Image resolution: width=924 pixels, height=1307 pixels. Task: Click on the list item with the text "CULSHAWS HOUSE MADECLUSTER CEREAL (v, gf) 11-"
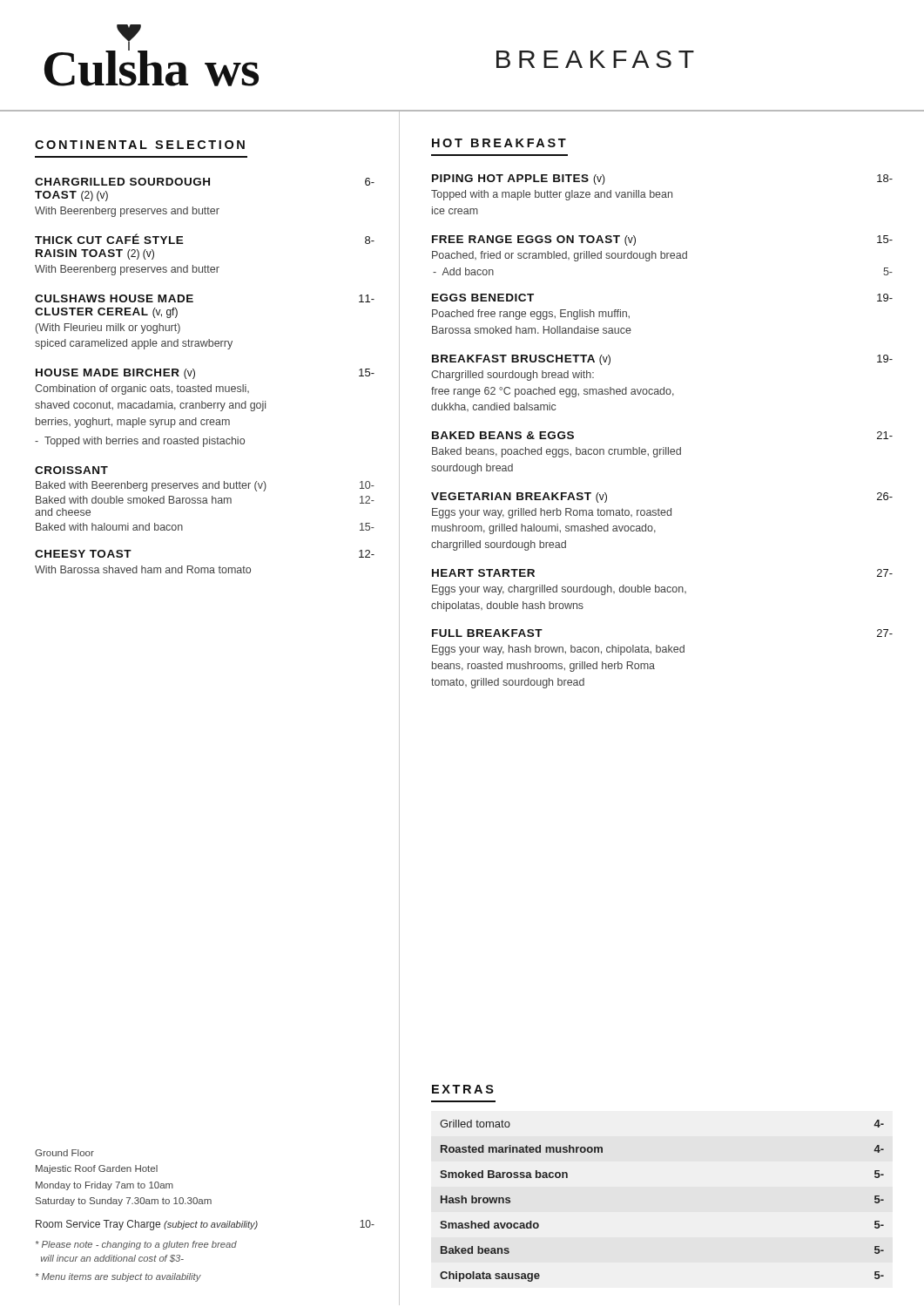point(114,298)
